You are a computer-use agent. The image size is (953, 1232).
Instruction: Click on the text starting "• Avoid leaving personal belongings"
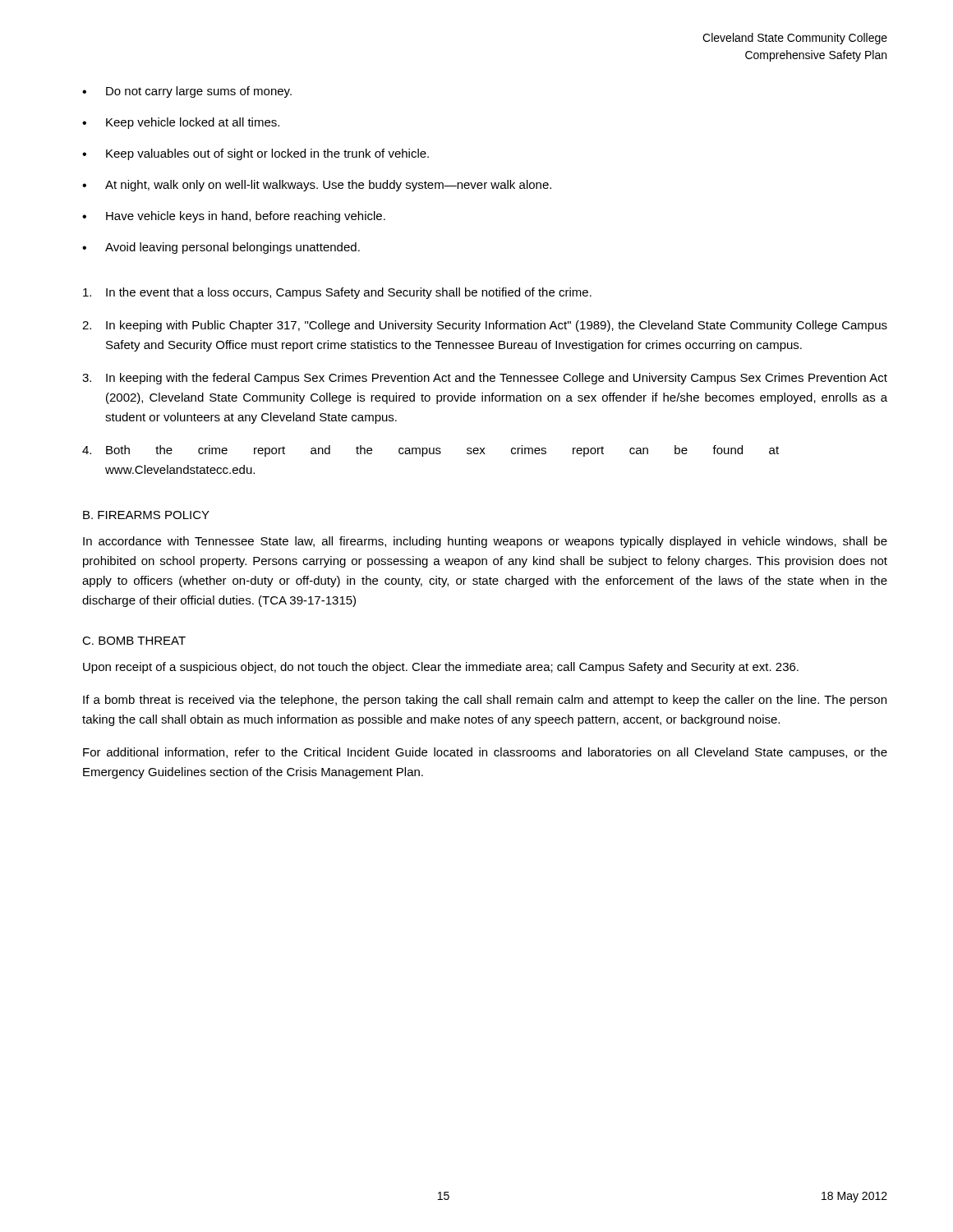[221, 248]
